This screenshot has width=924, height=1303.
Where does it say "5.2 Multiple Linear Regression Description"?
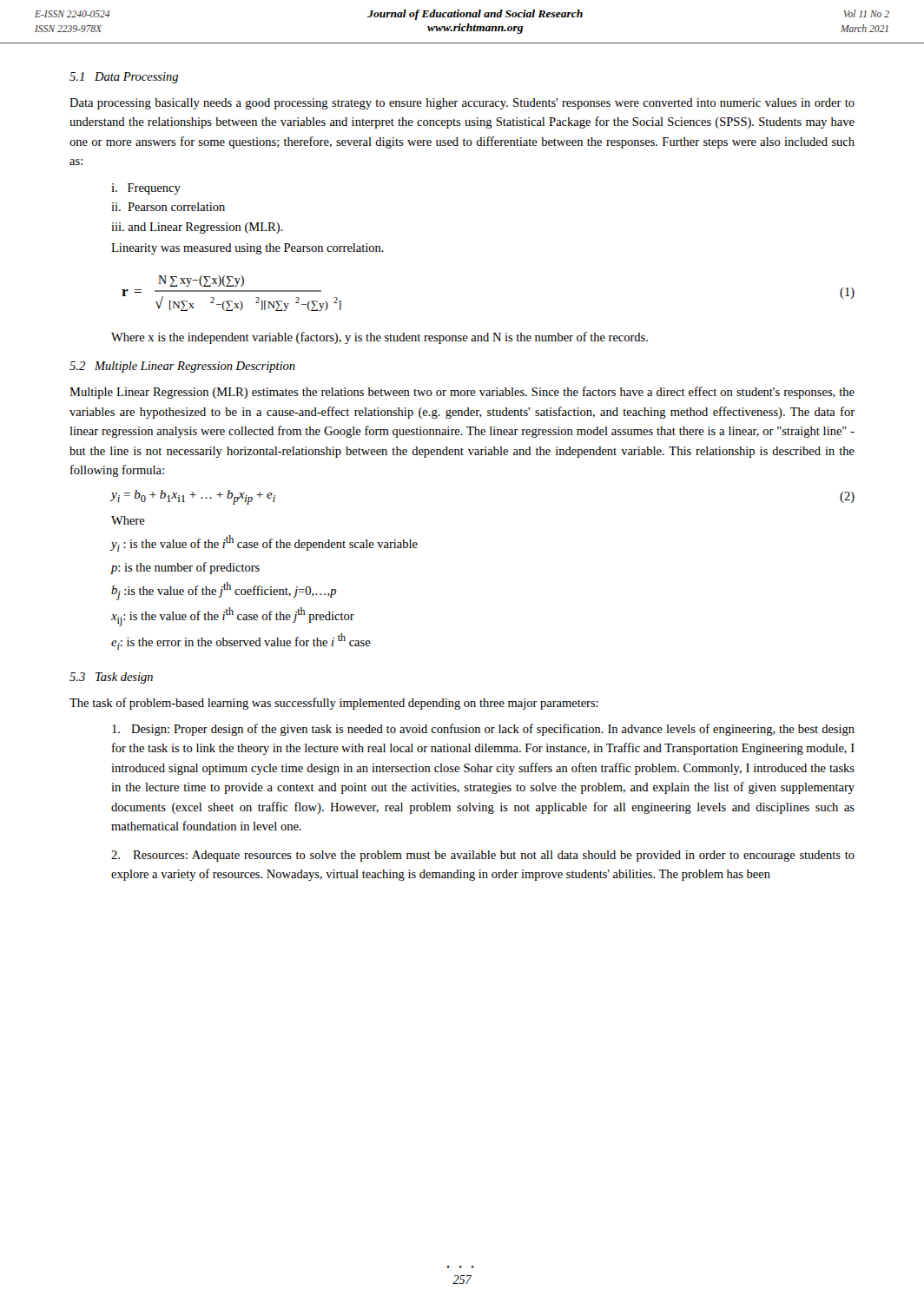(x=182, y=366)
